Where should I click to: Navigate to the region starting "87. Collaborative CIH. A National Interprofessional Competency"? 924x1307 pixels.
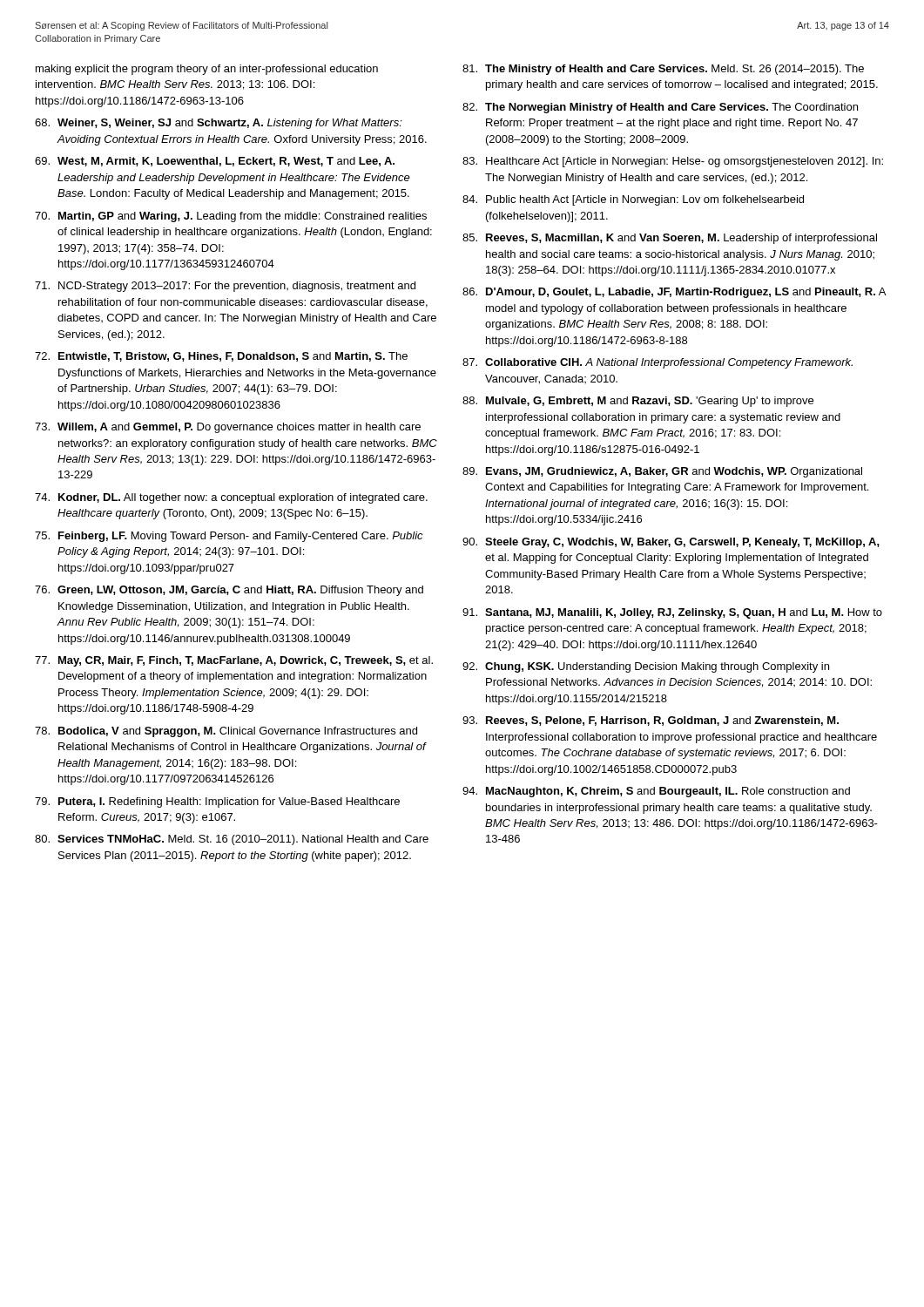[x=676, y=371]
